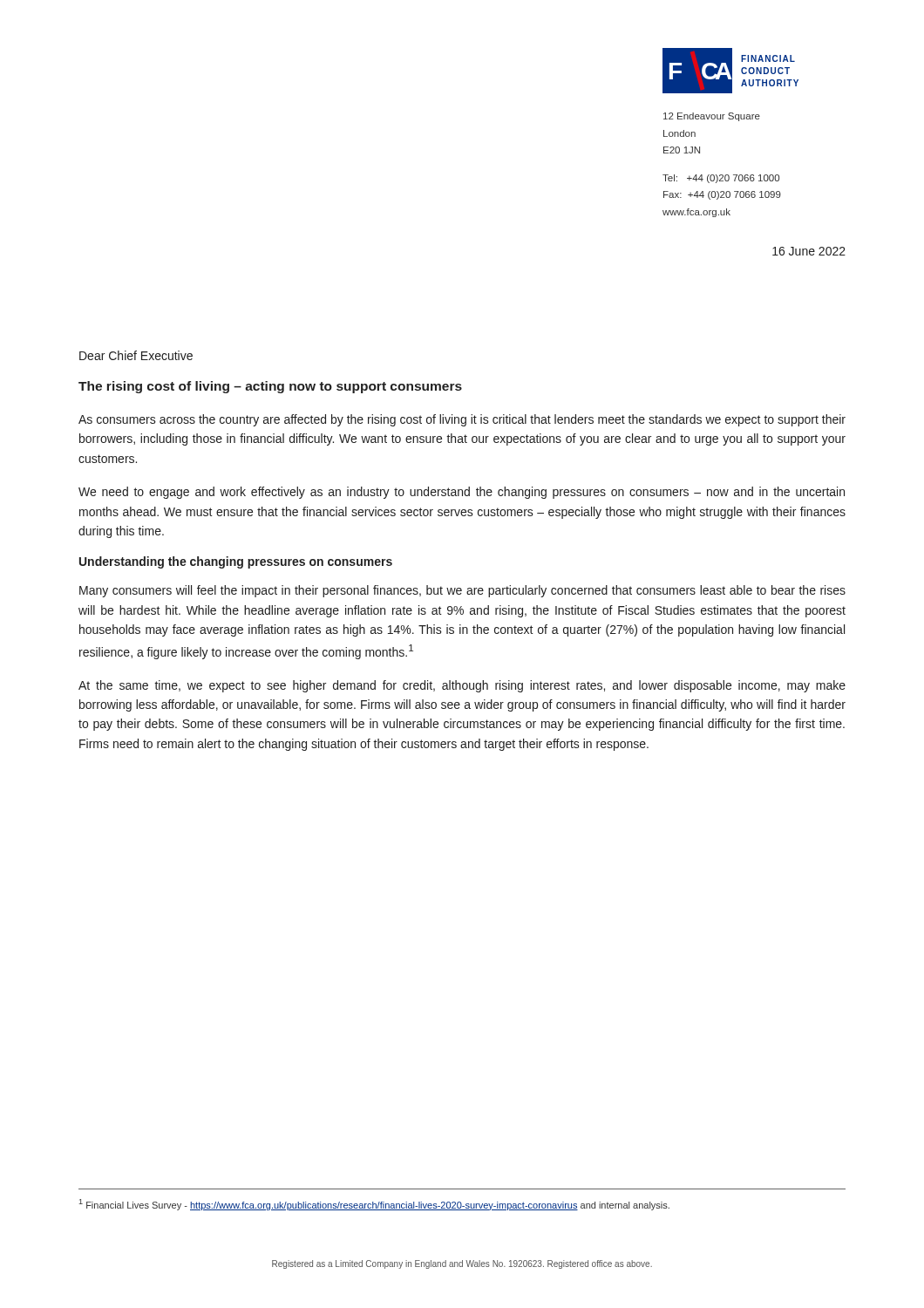Locate the block of text that opens with "As consumers across the country are"
924x1308 pixels.
[x=462, y=439]
